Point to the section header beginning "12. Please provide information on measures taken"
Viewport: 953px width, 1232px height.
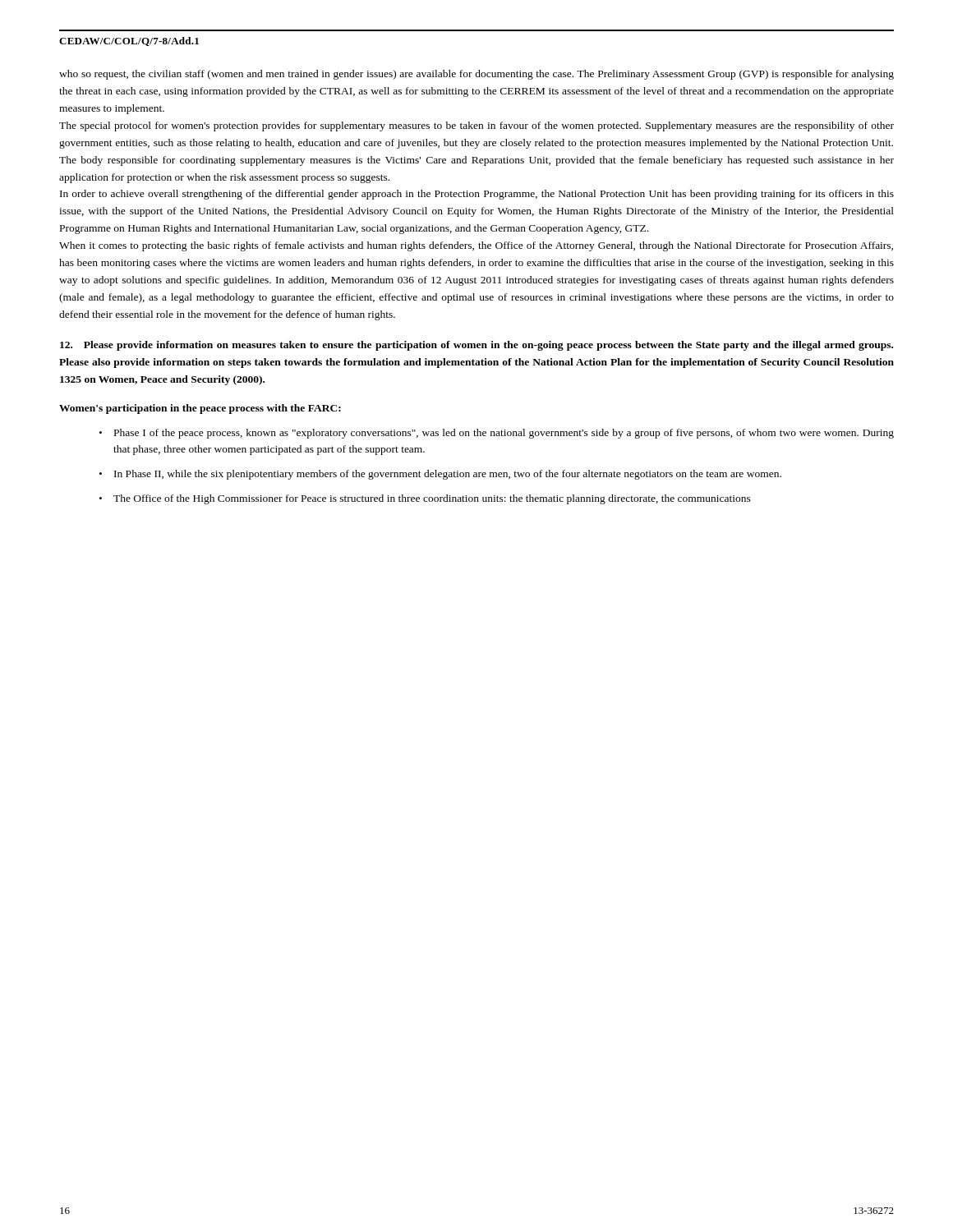tap(476, 362)
